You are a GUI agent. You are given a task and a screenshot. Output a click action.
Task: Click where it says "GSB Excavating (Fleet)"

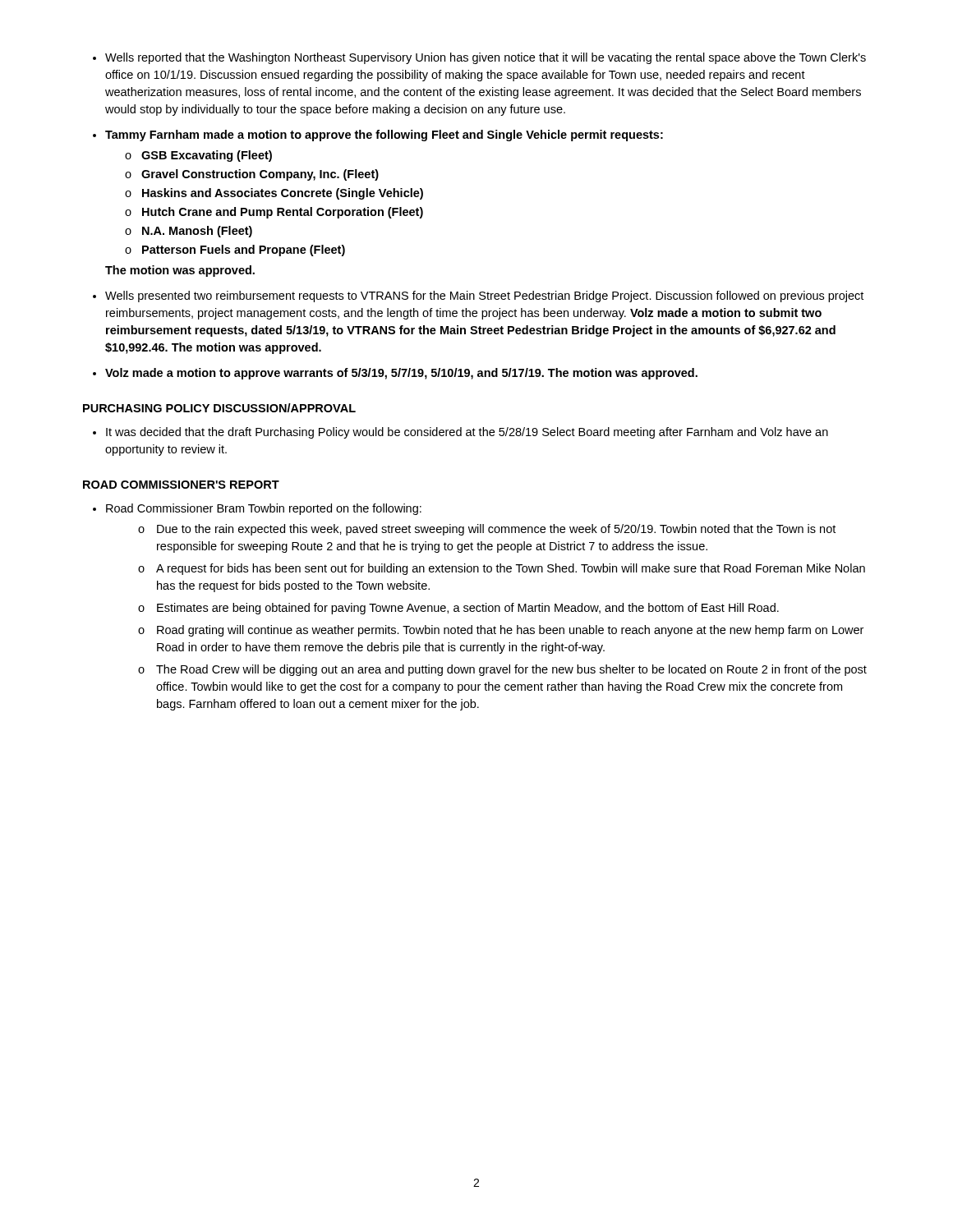[207, 156]
